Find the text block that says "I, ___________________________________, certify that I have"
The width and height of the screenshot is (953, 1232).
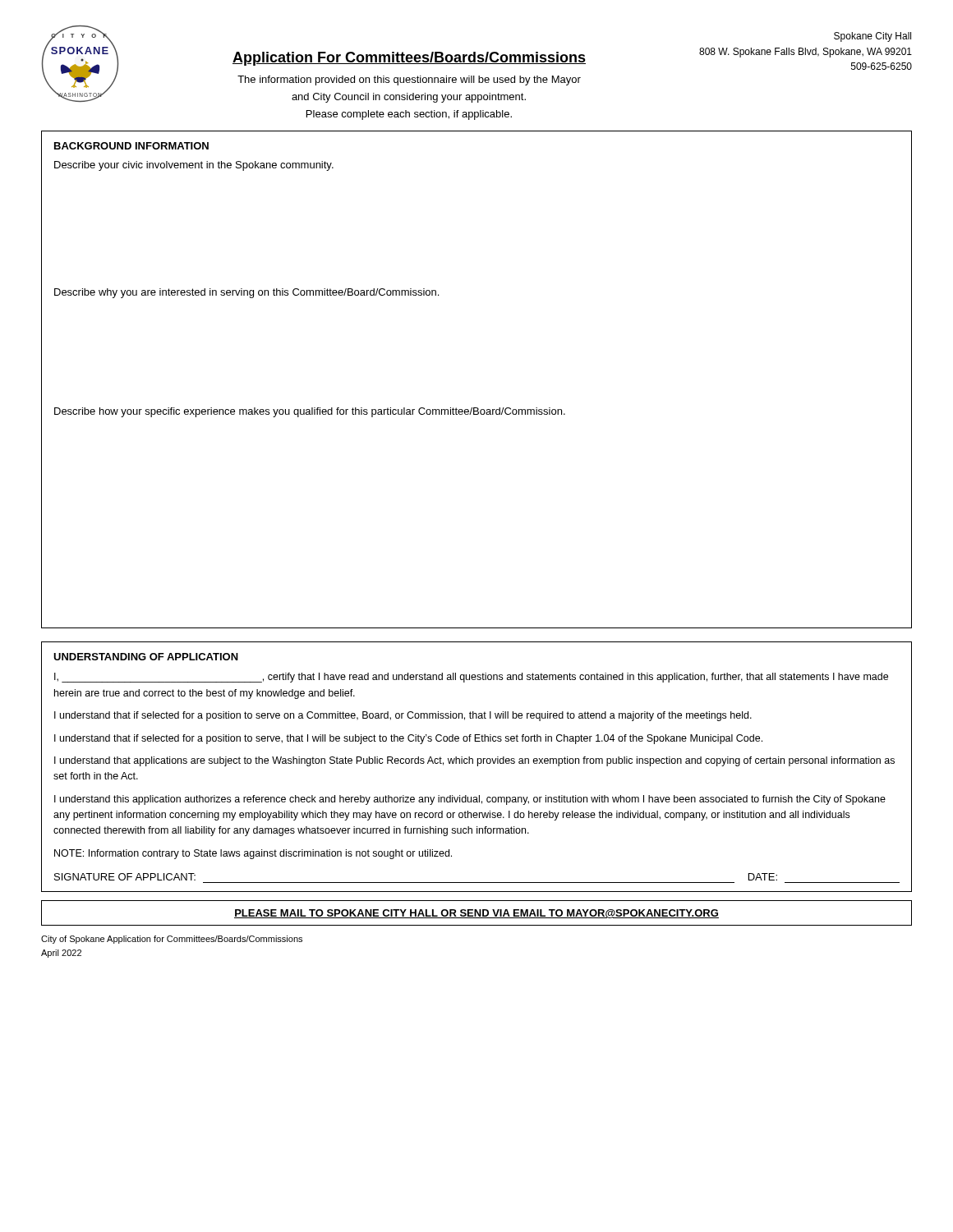(471, 685)
